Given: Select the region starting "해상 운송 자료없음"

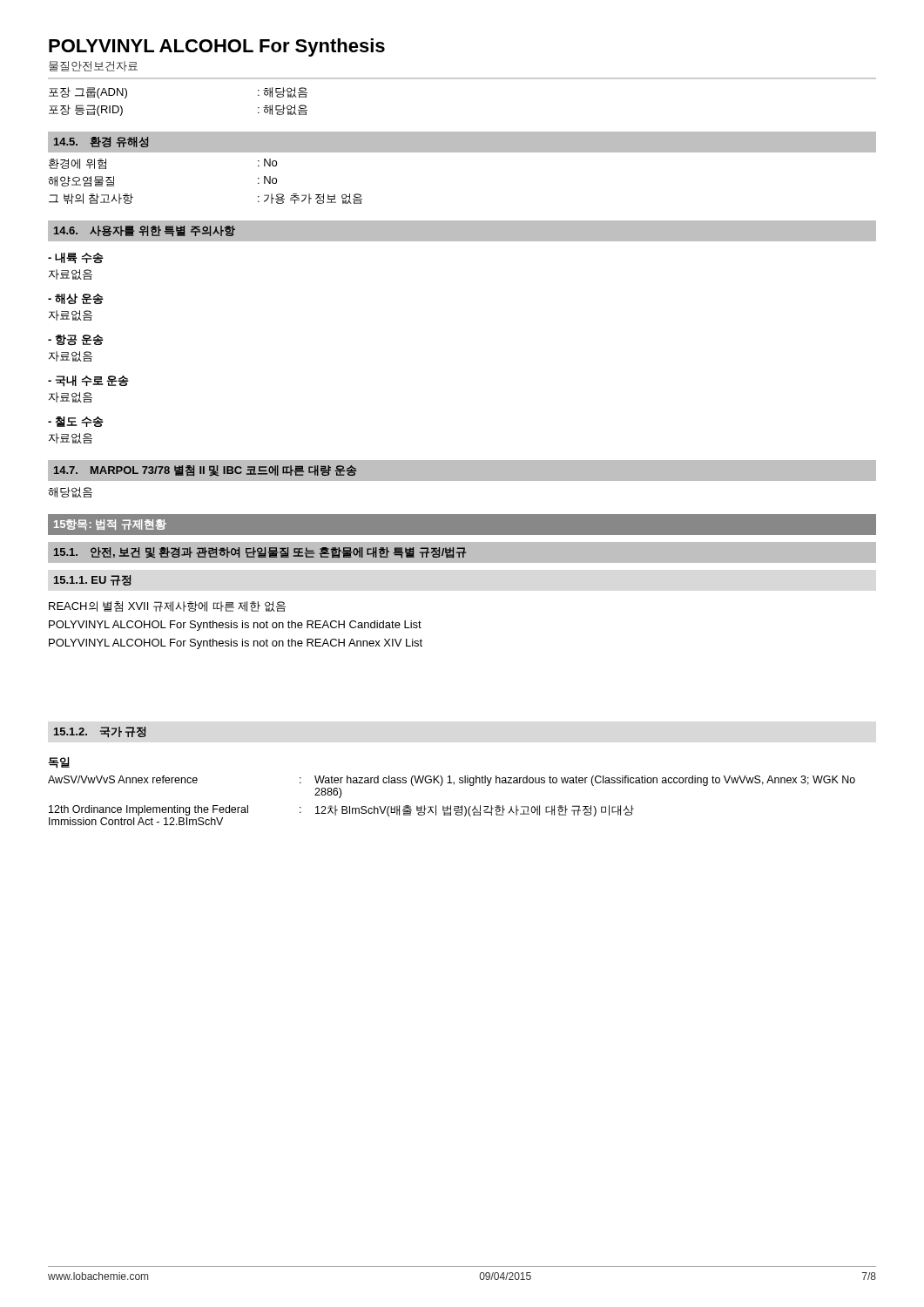Looking at the screenshot, I should tap(76, 299).
